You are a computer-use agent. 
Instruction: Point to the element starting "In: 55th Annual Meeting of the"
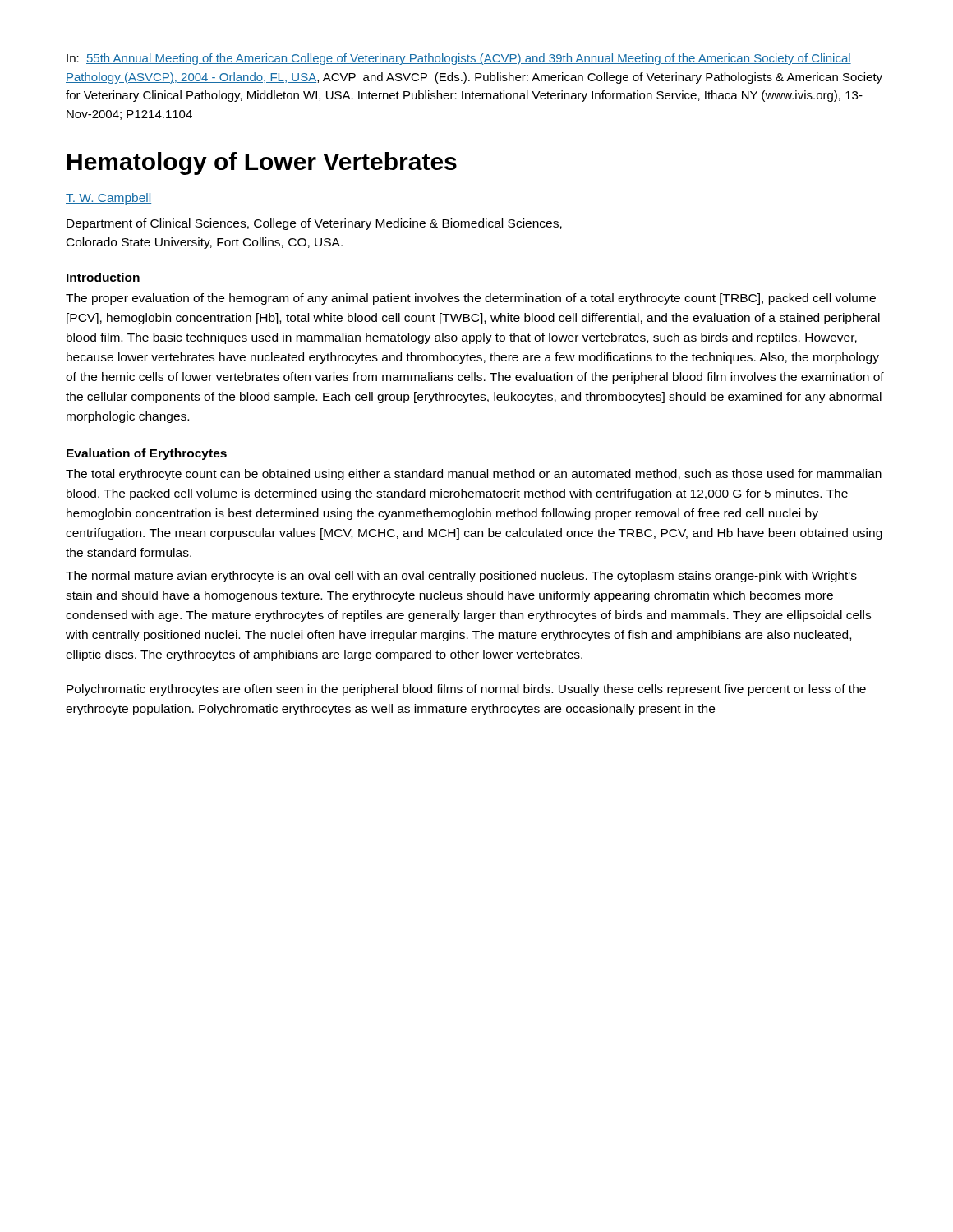(x=474, y=86)
